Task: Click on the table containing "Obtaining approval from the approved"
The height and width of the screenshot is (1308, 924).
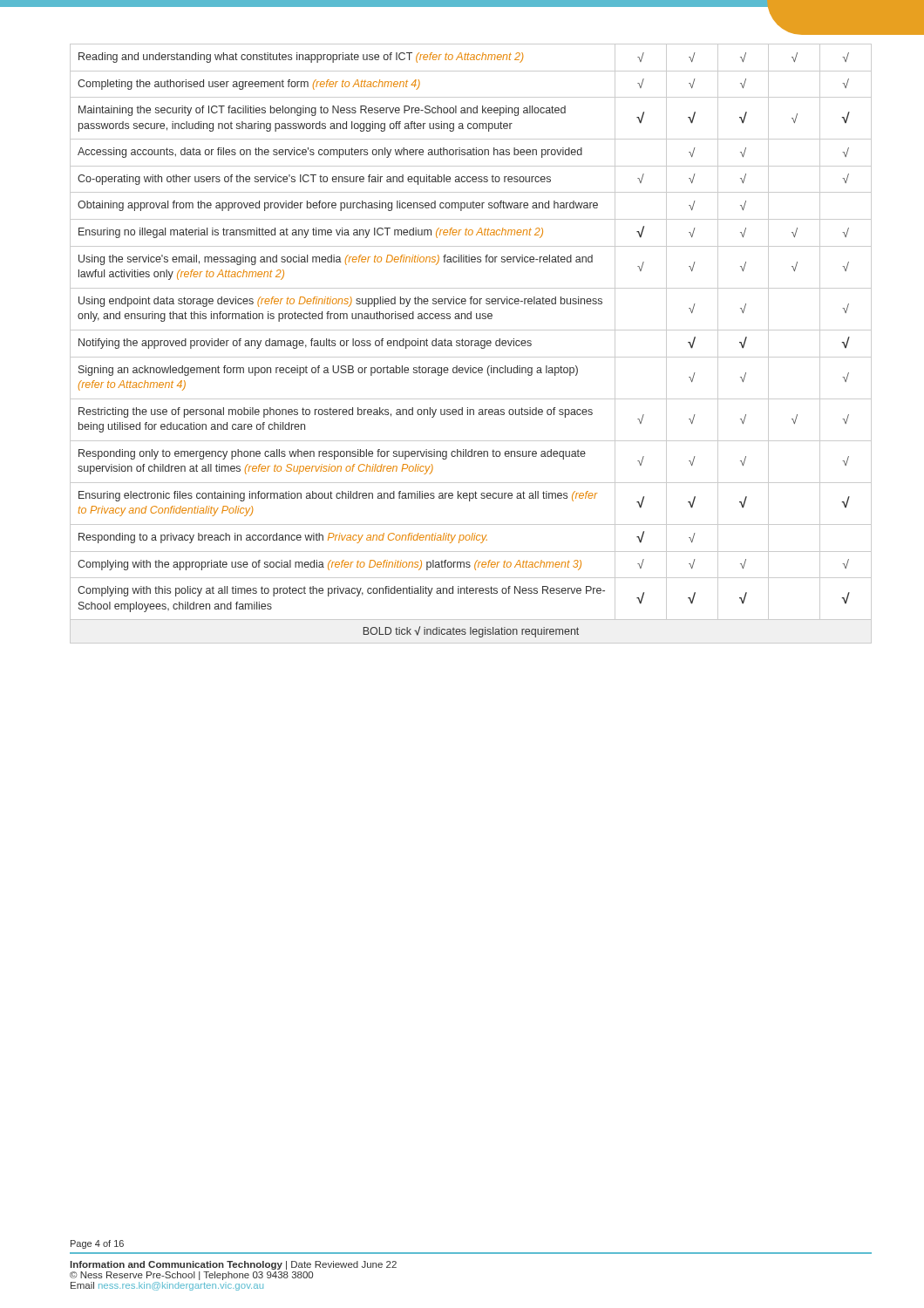Action: [471, 344]
